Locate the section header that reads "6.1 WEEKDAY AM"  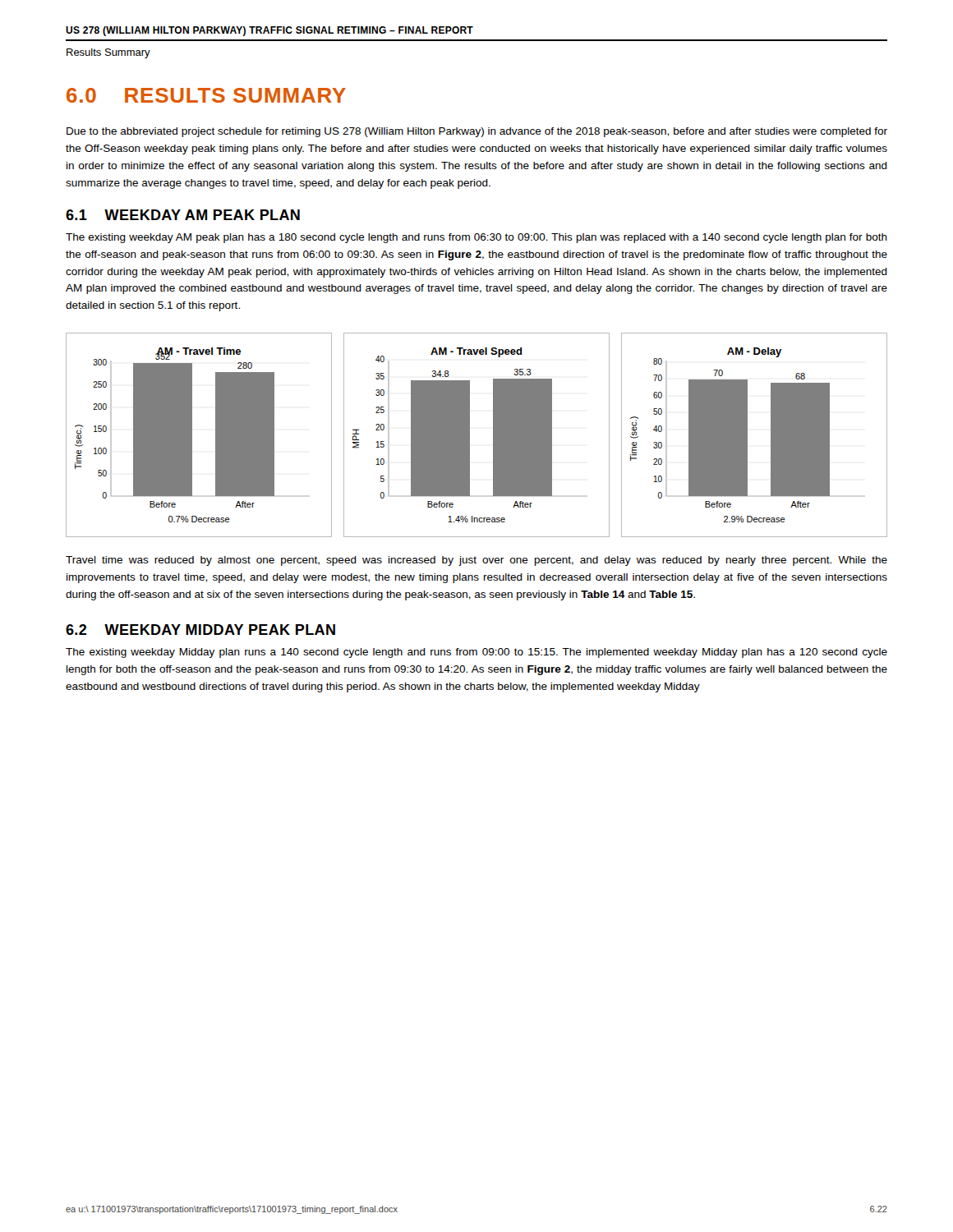183,215
